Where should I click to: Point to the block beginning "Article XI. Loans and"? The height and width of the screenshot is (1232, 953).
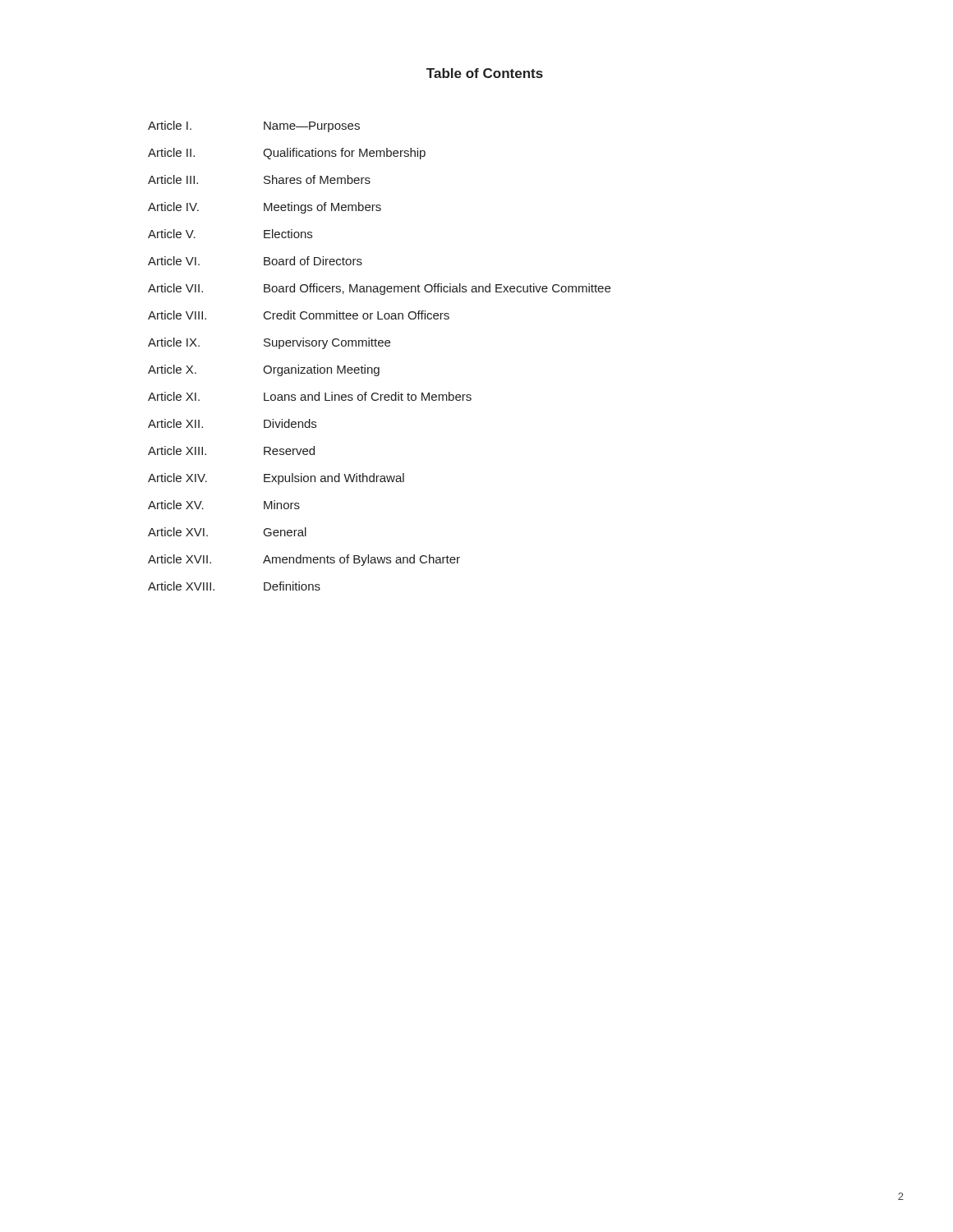point(310,396)
